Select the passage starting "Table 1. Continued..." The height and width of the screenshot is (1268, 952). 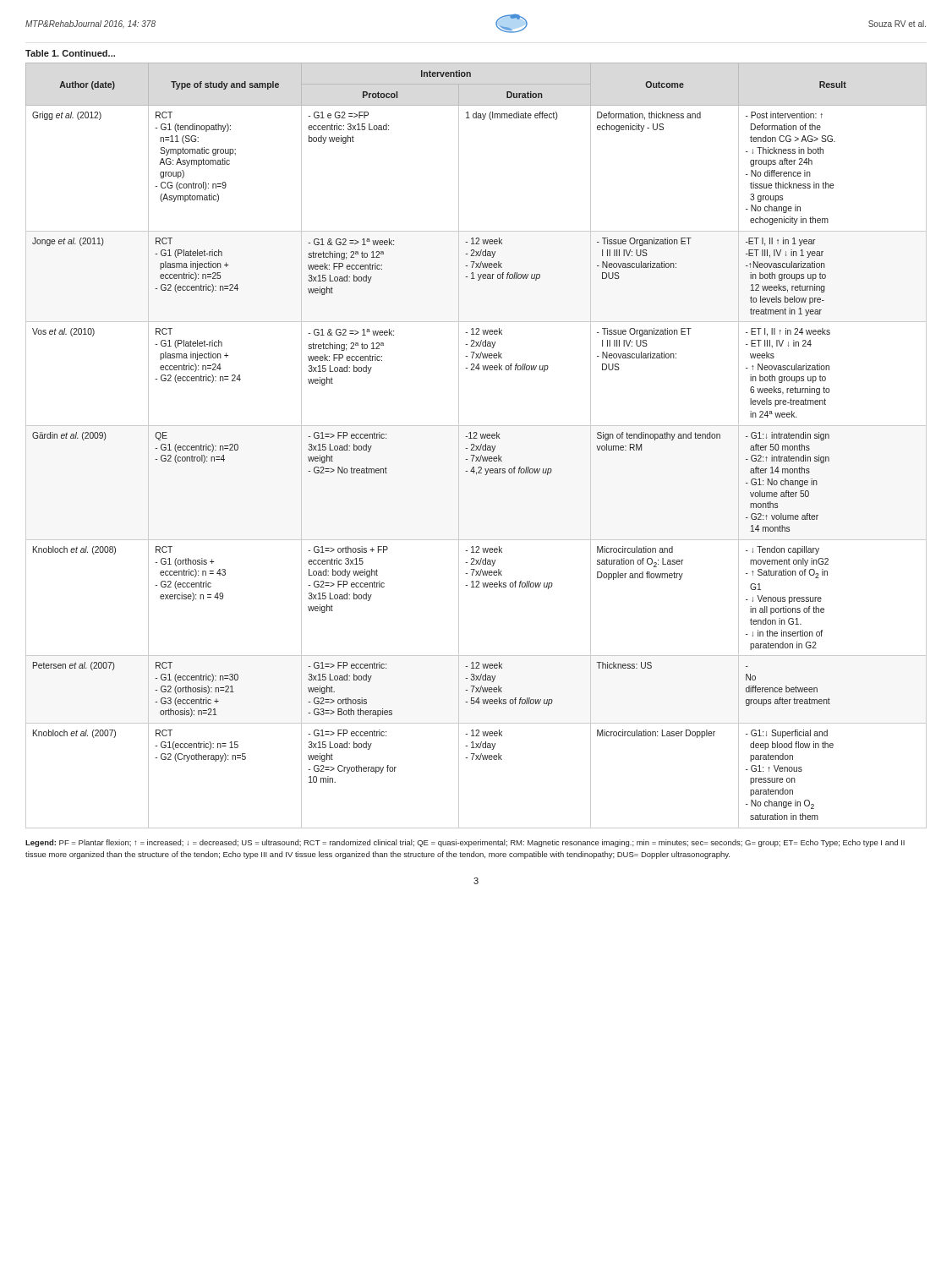[70, 53]
